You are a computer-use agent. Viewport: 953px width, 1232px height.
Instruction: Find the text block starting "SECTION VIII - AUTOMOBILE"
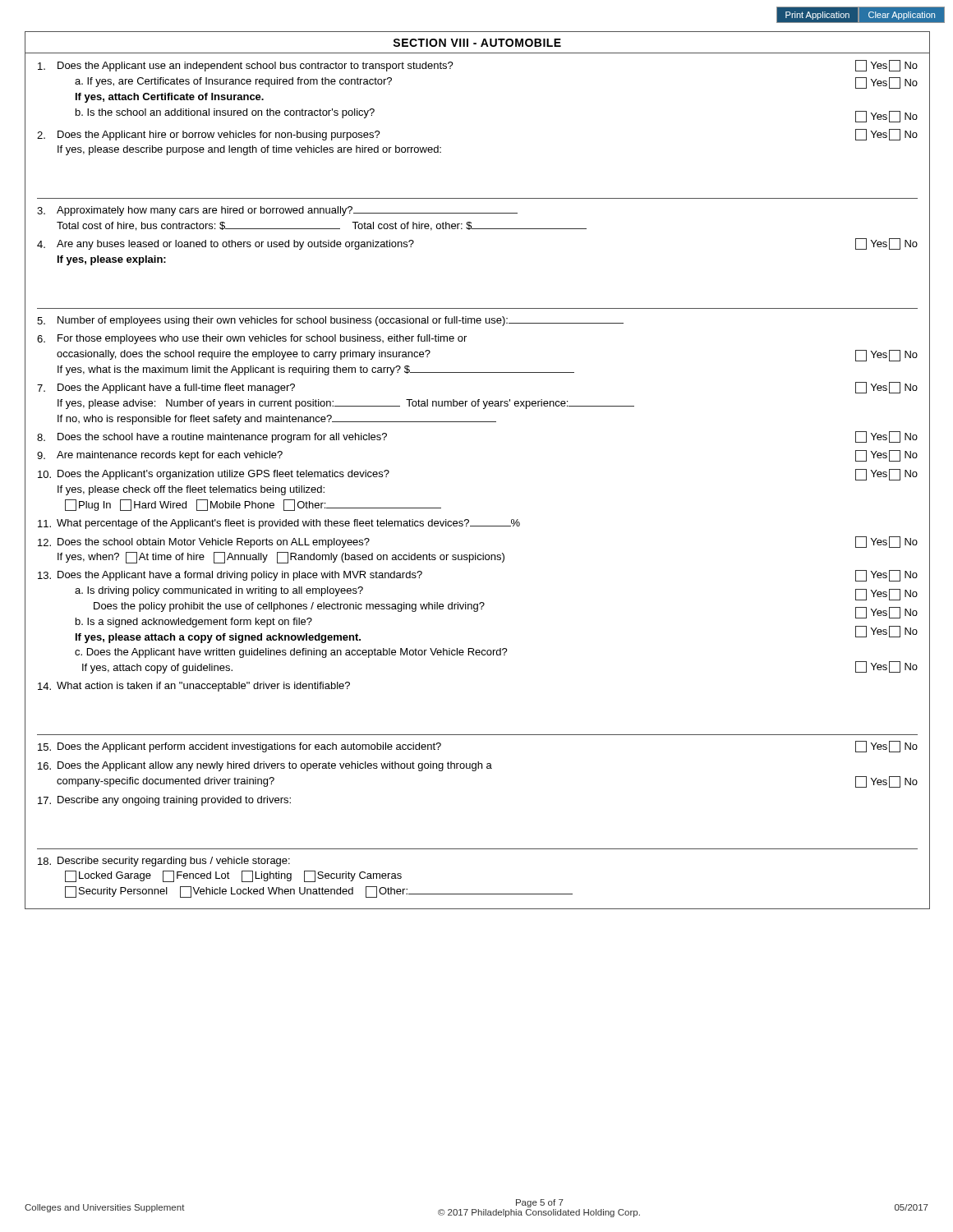[x=477, y=43]
